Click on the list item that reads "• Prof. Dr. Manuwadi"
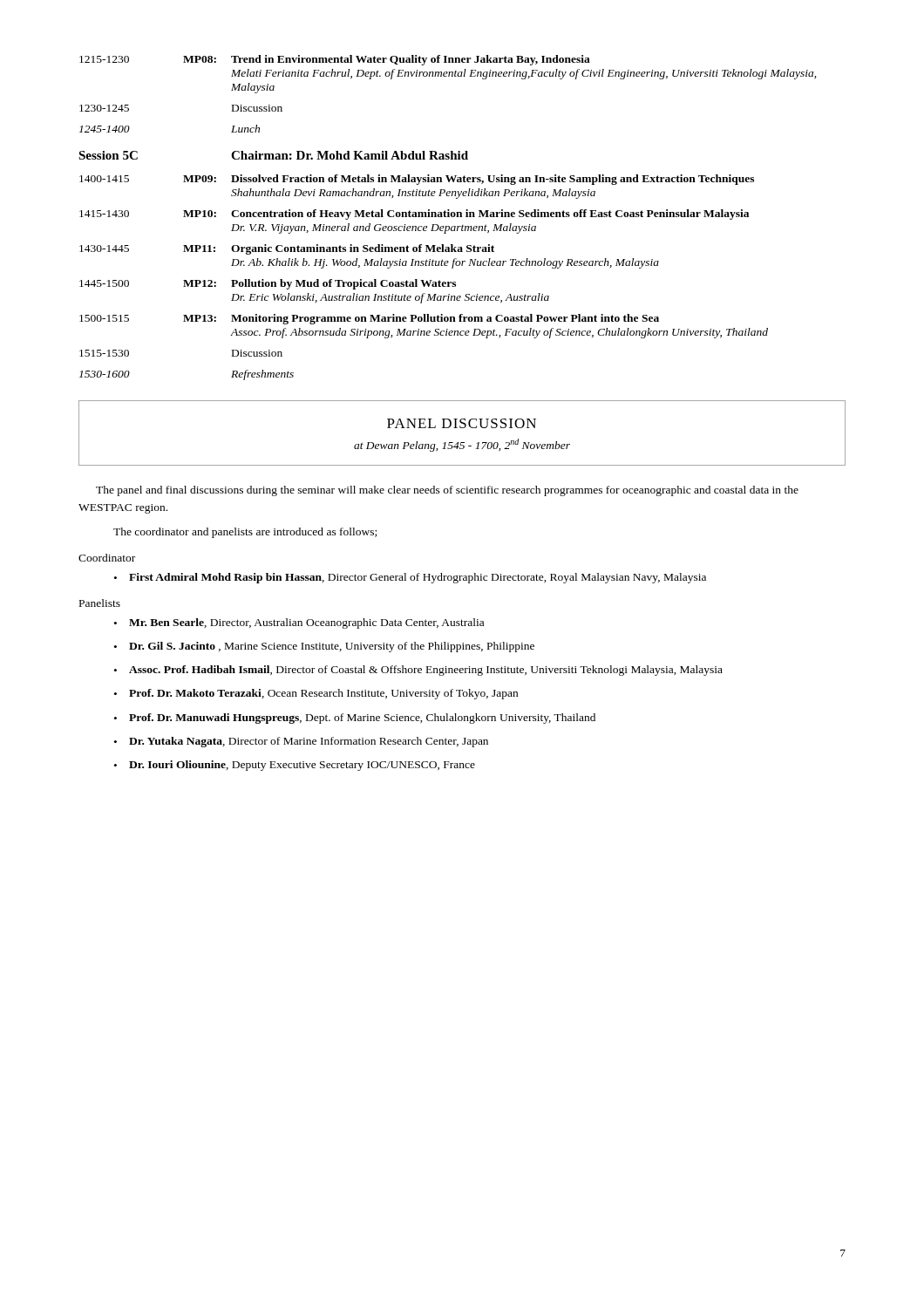 (x=479, y=718)
